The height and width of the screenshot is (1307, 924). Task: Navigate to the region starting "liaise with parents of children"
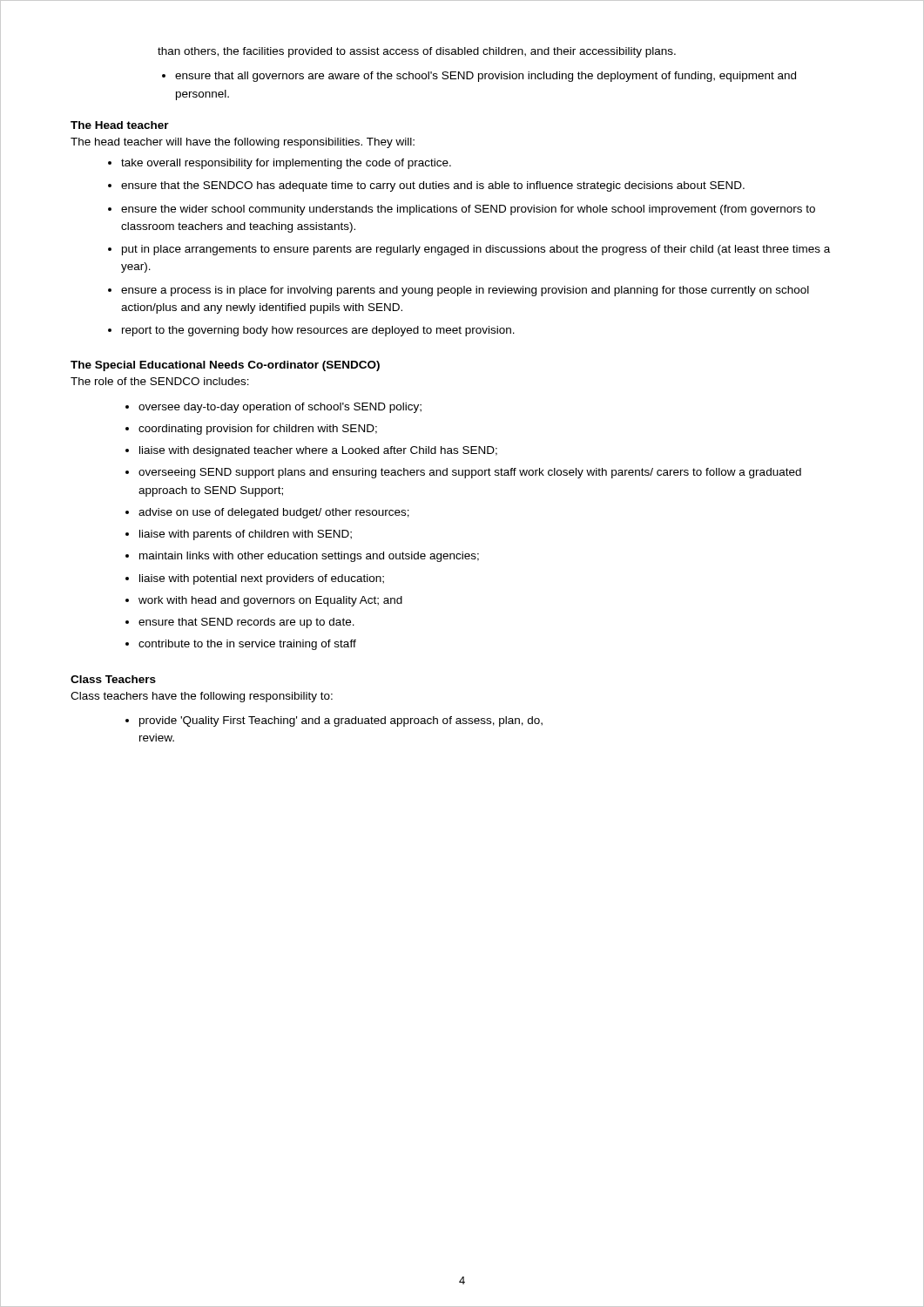(246, 534)
